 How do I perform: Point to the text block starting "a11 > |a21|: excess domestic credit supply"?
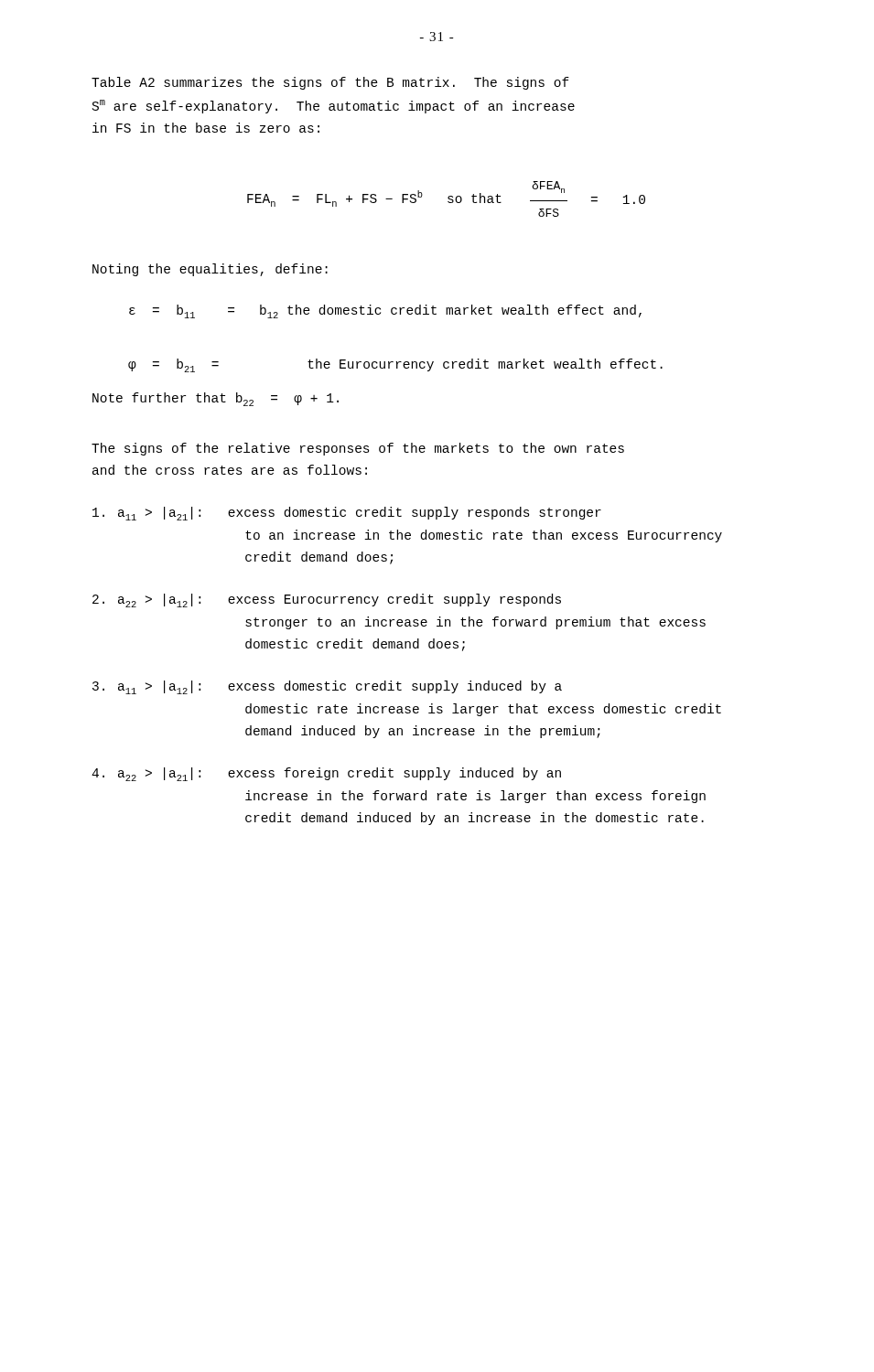[446, 536]
